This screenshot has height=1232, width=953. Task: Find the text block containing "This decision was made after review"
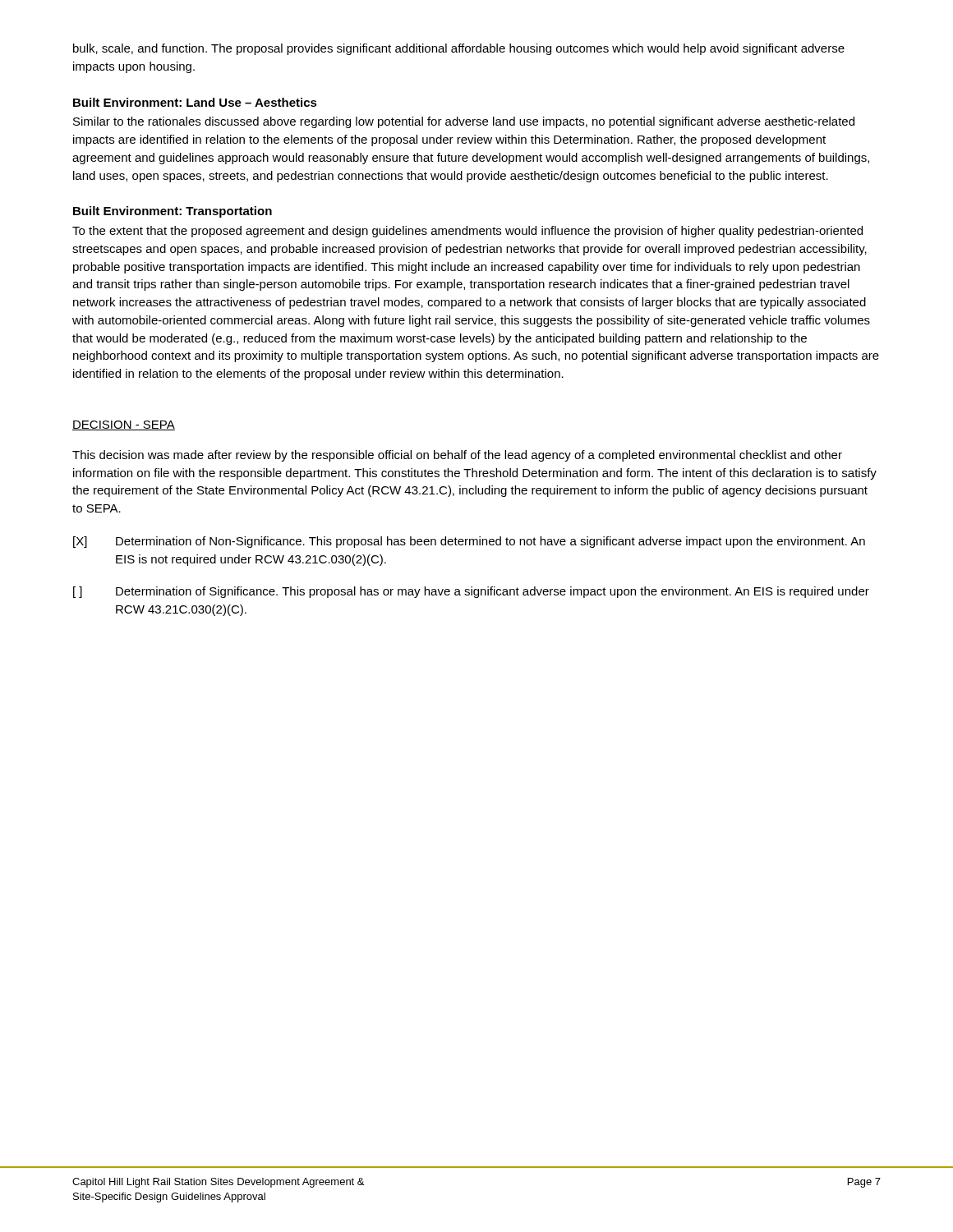point(474,481)
